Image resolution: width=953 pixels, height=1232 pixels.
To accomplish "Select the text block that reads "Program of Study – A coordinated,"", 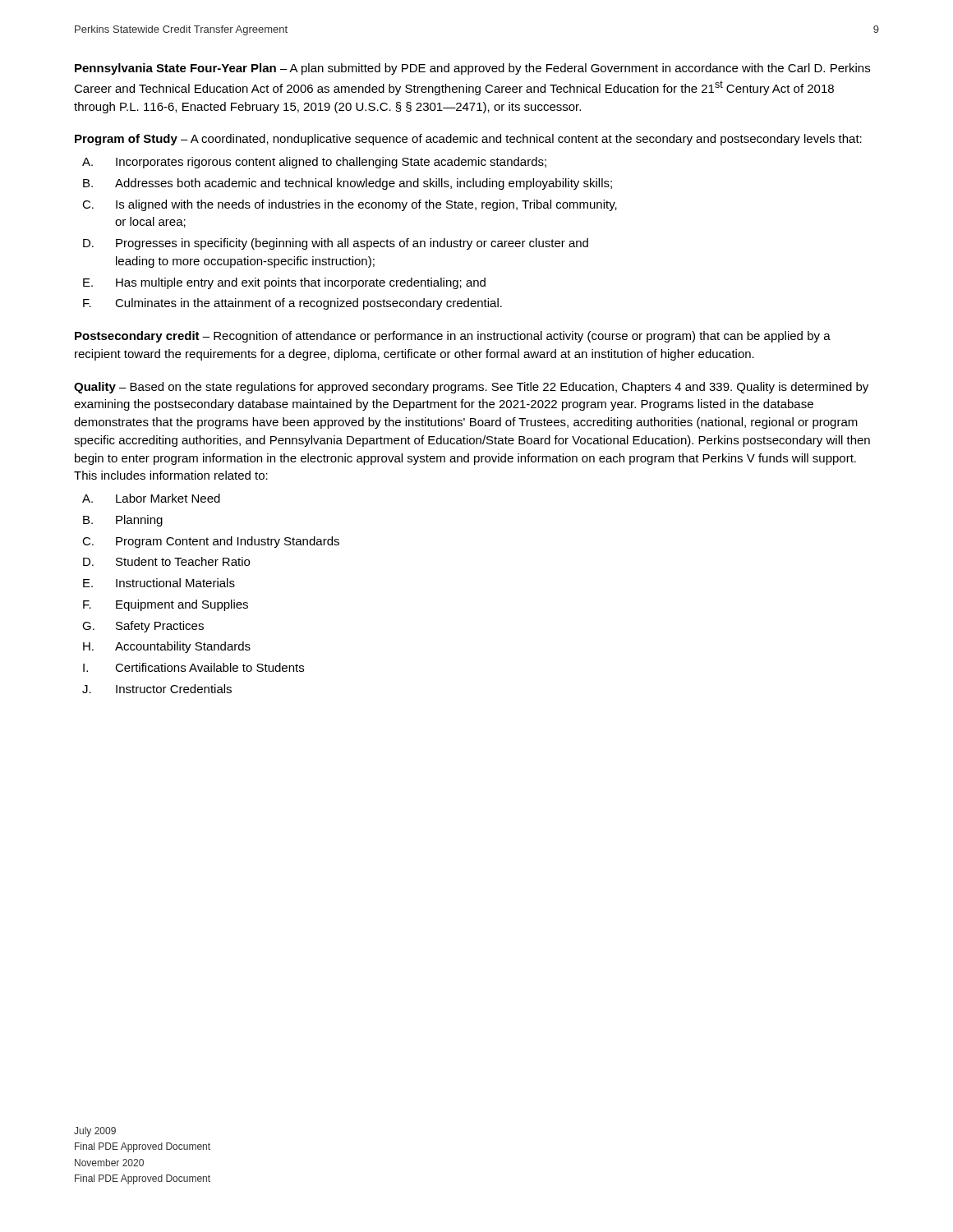I will pos(476,139).
